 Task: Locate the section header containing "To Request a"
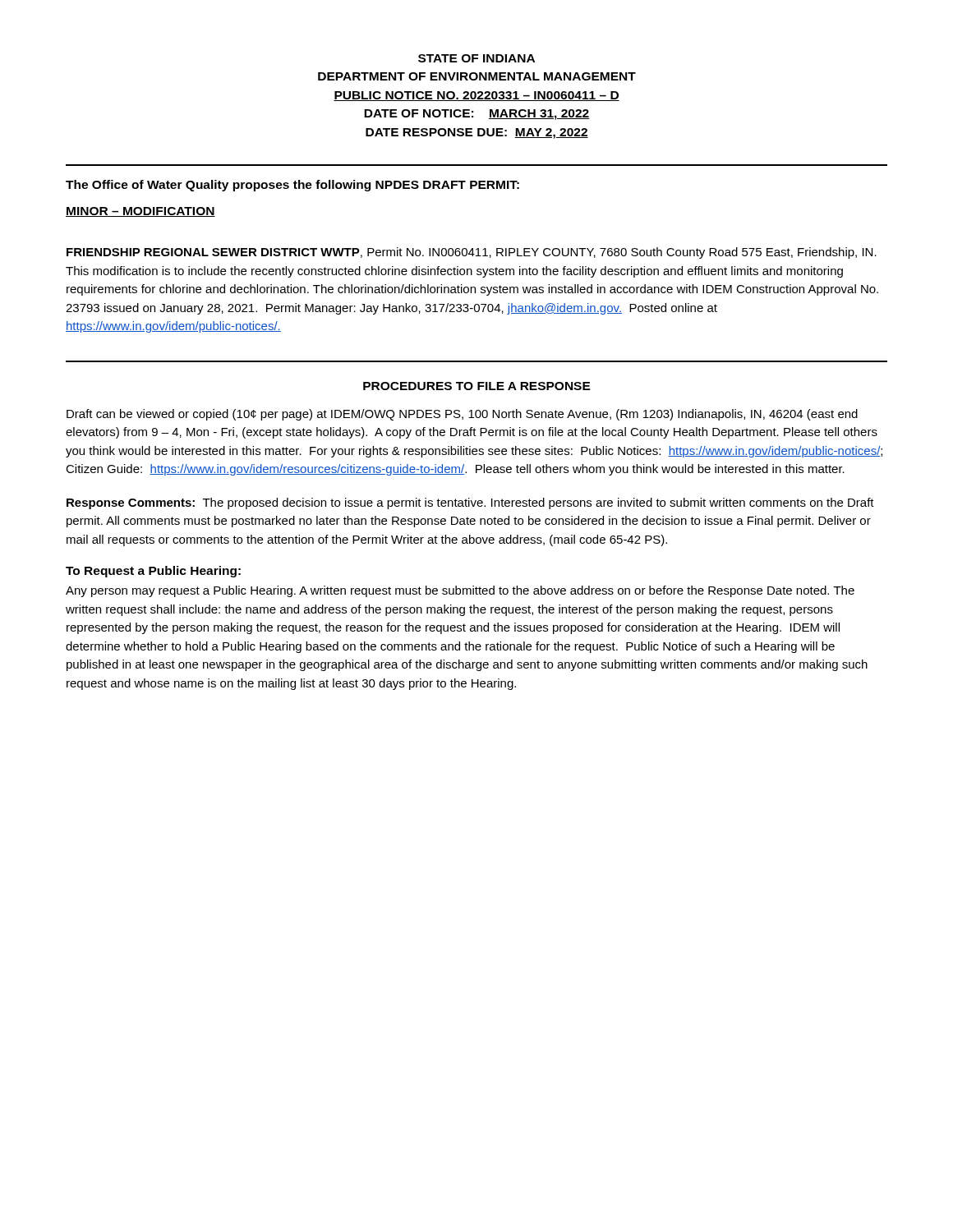pyautogui.click(x=154, y=571)
